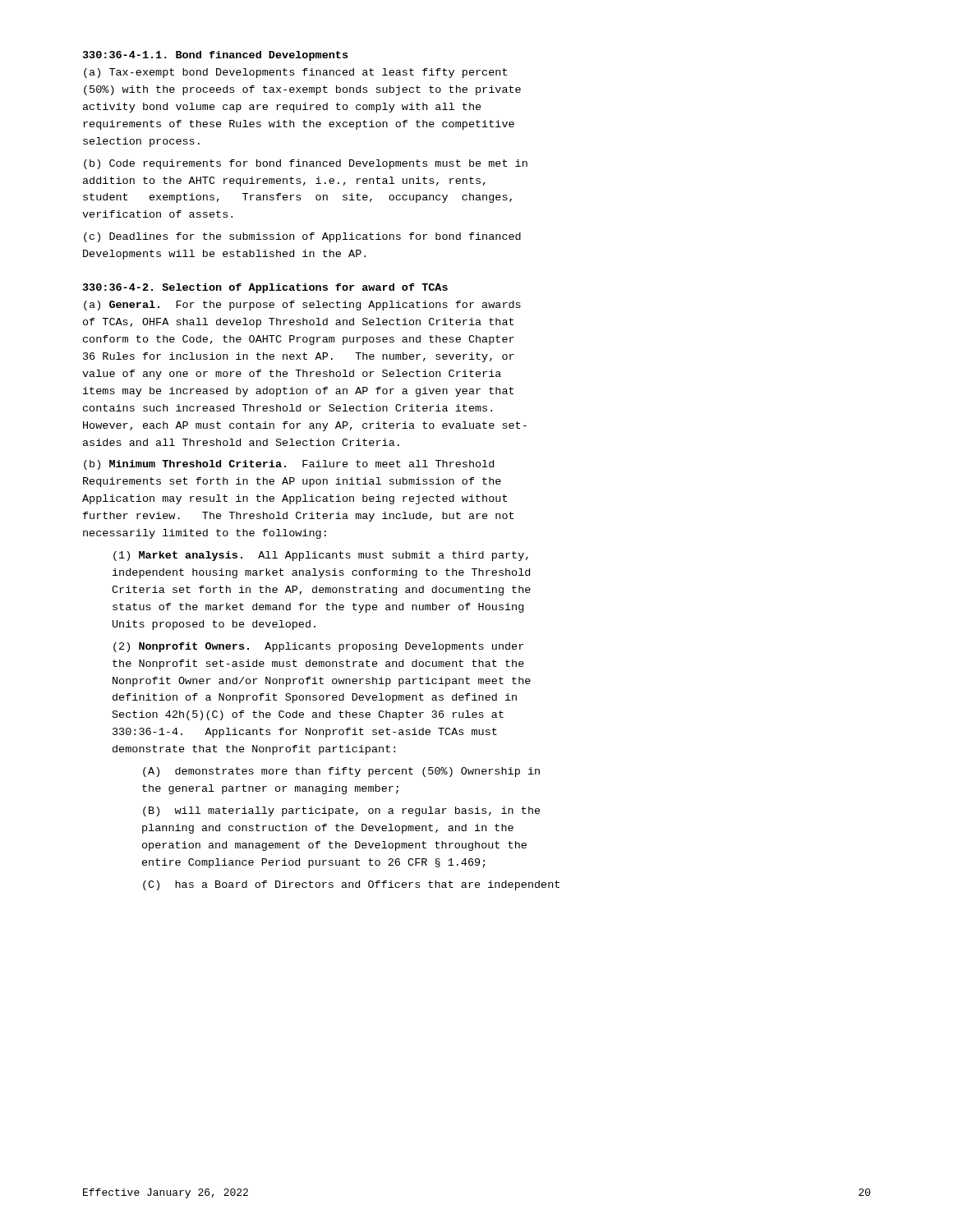Screen dimensions: 1232x953
Task: Select the section header that says "330:36-4-2. Selection of Applications for award"
Action: point(265,288)
